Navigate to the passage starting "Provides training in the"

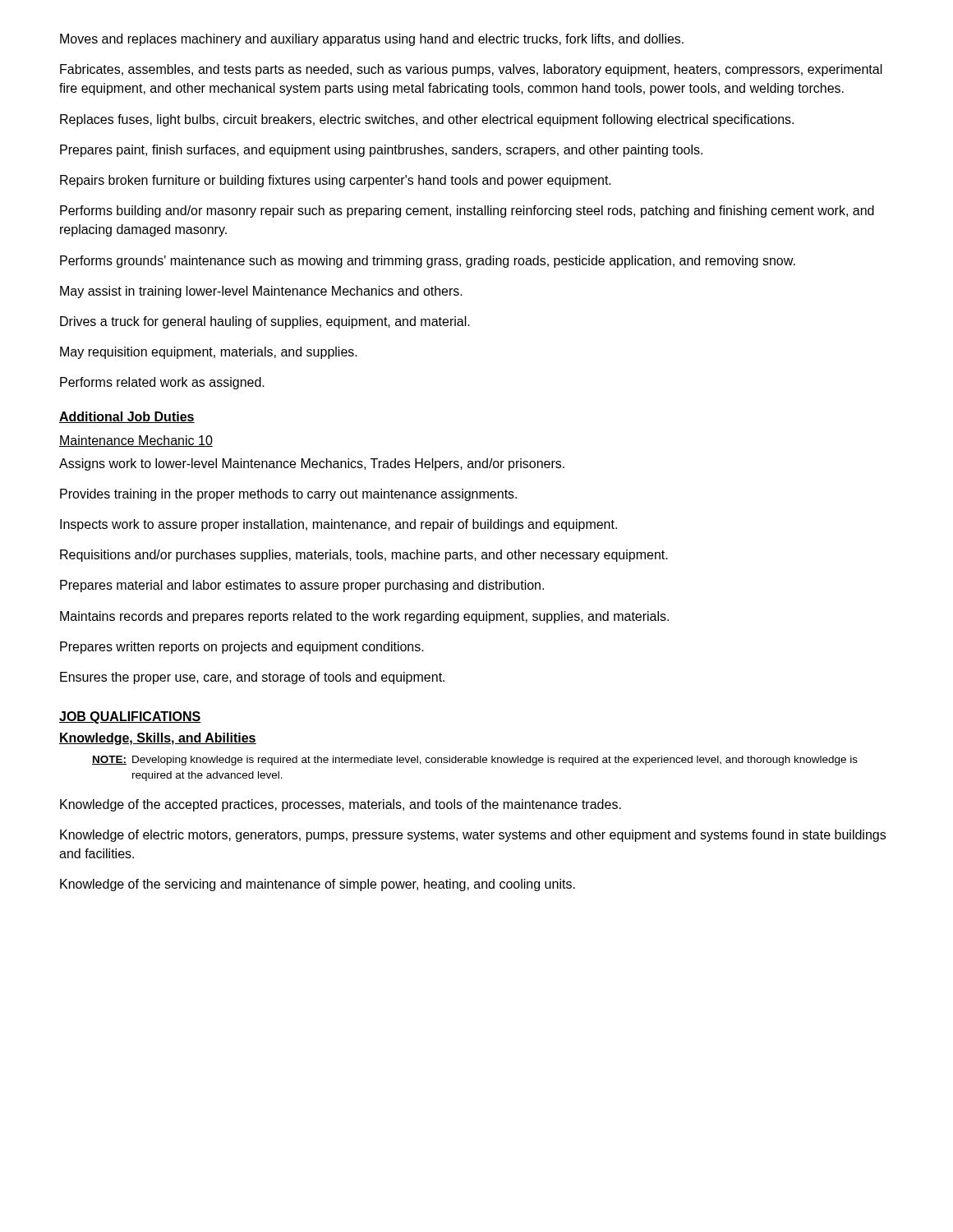[x=289, y=494]
